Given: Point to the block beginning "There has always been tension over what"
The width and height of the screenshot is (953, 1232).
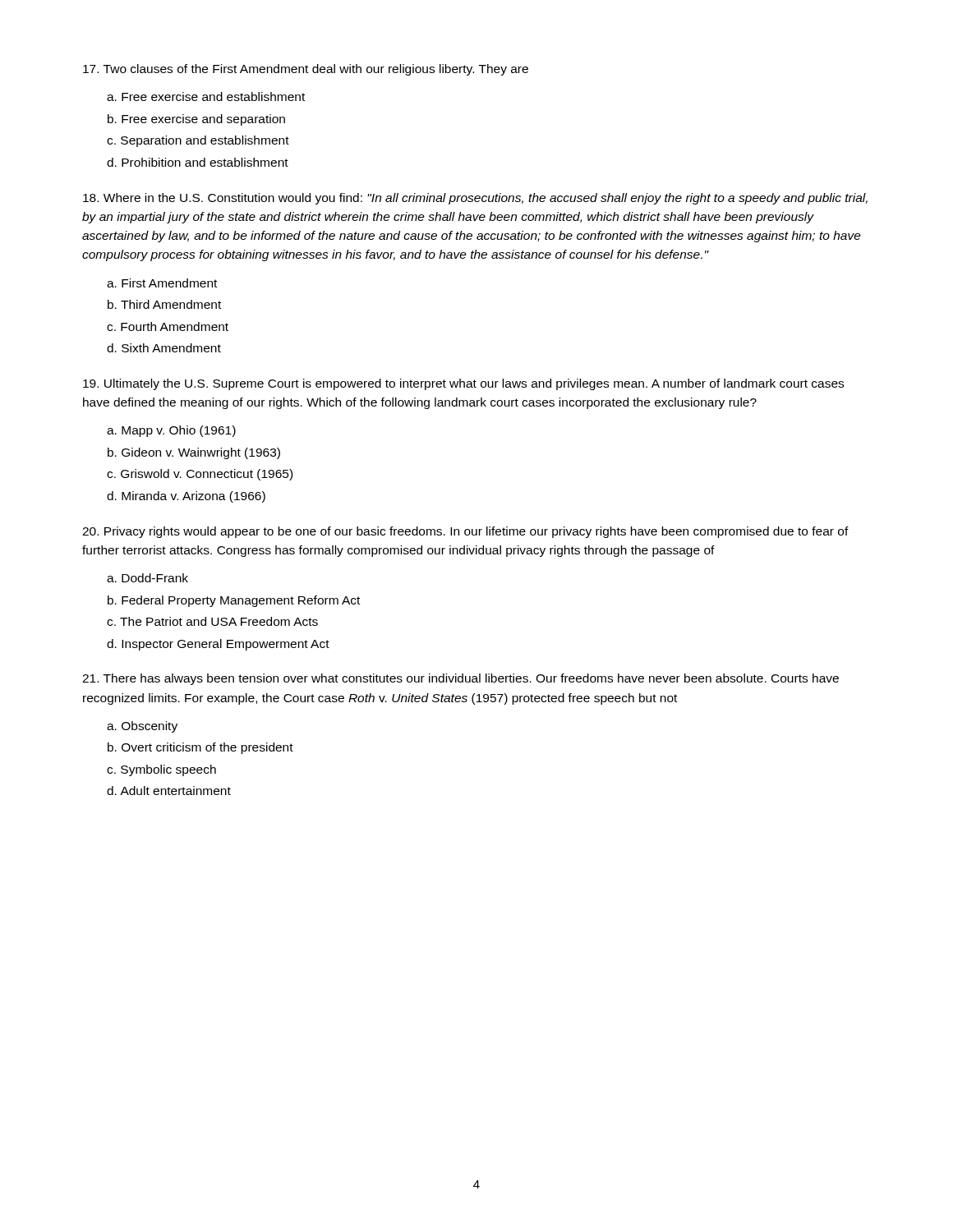Looking at the screenshot, I should pos(461,688).
